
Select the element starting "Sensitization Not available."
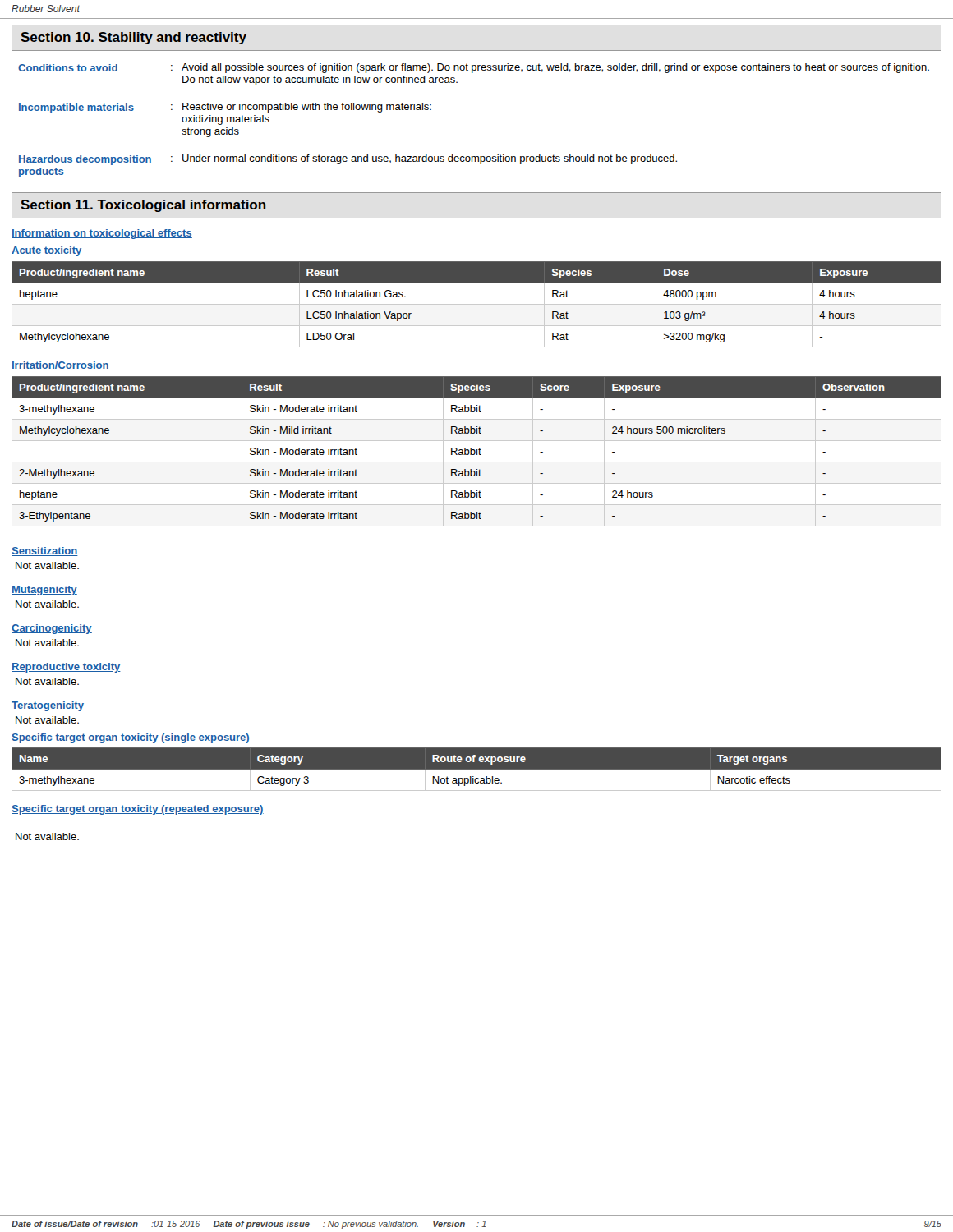tap(46, 558)
